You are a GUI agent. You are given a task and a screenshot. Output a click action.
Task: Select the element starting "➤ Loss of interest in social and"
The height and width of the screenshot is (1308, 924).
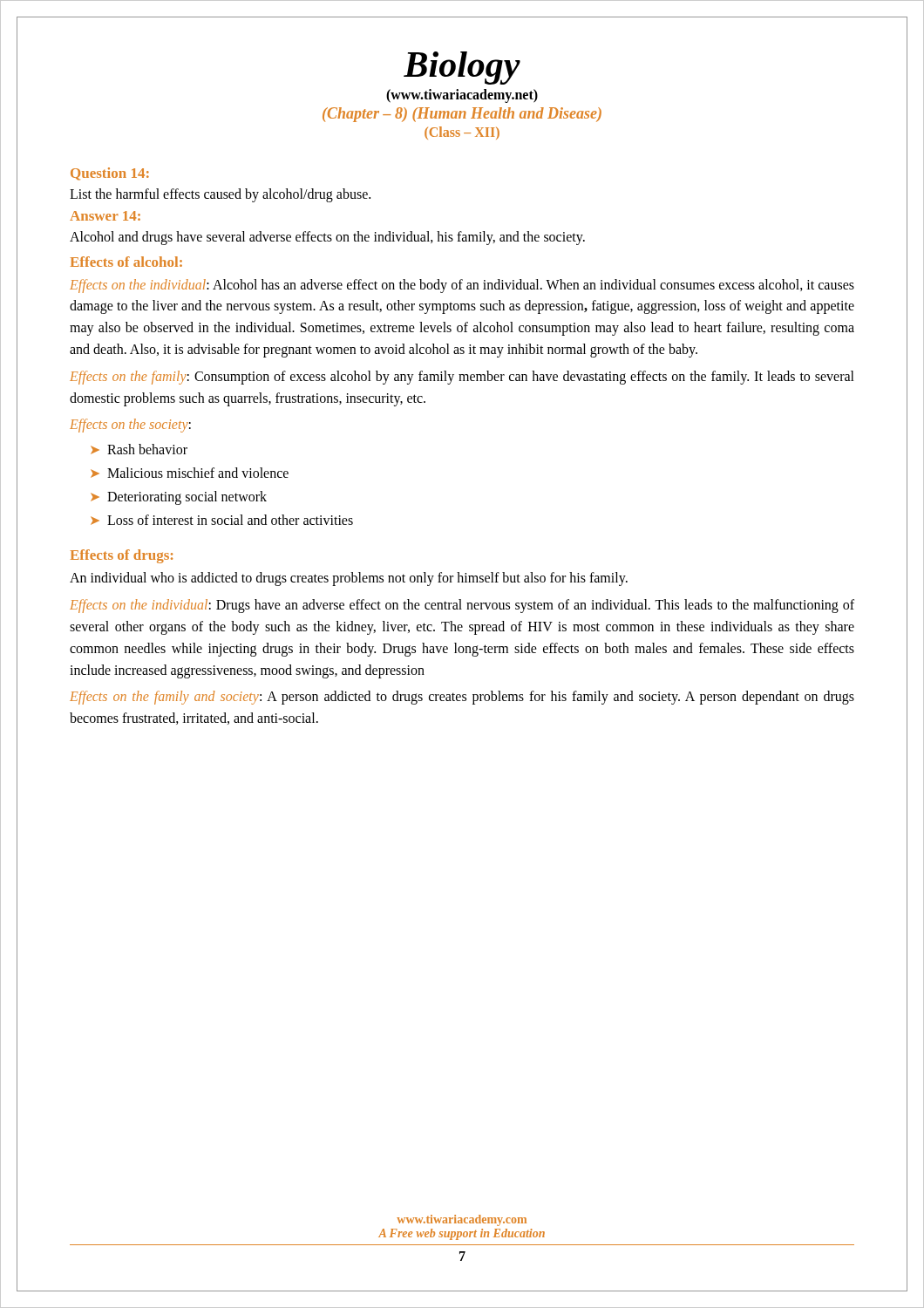[x=221, y=521]
